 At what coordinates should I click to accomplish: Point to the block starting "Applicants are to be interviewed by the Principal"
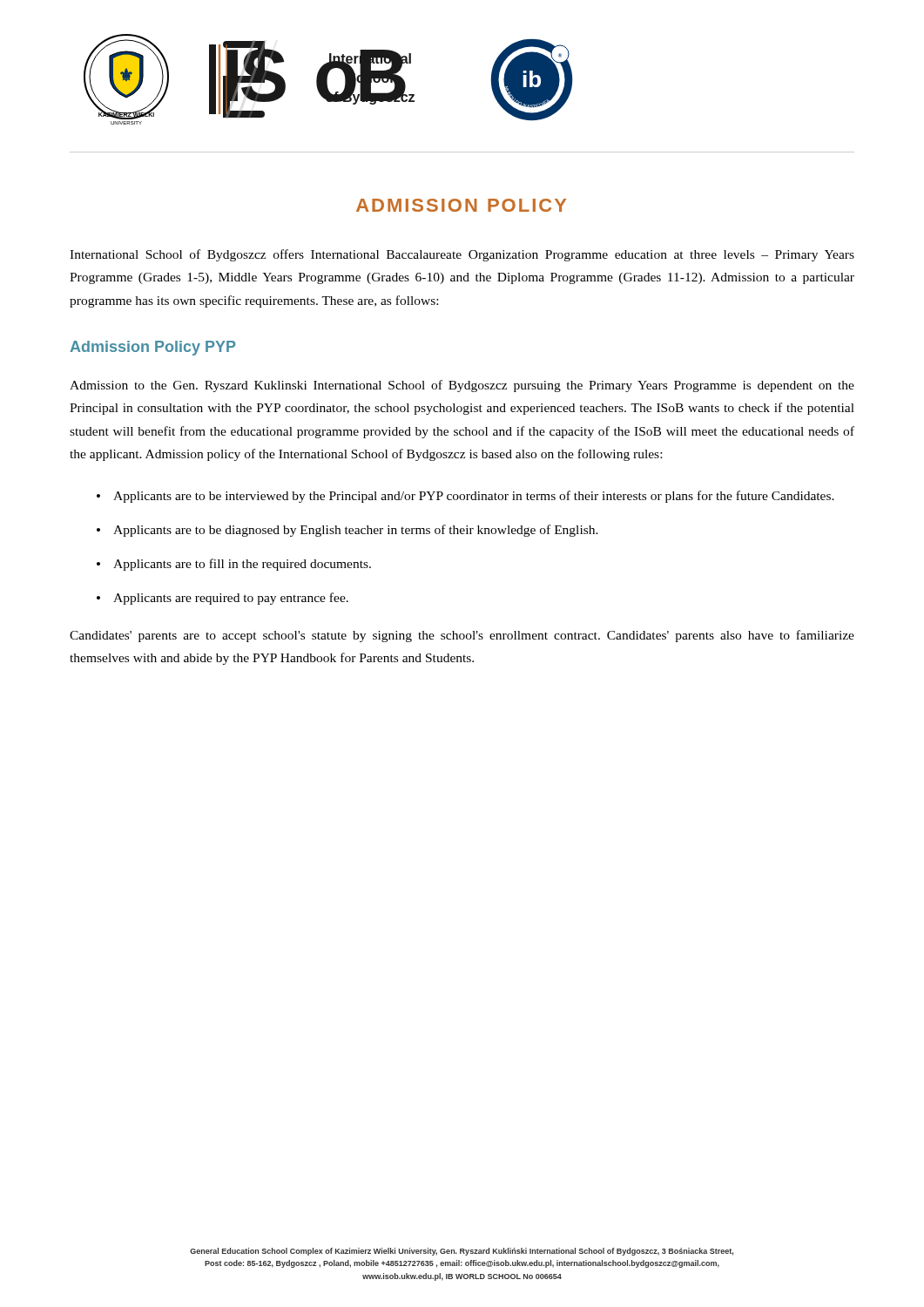pyautogui.click(x=484, y=496)
